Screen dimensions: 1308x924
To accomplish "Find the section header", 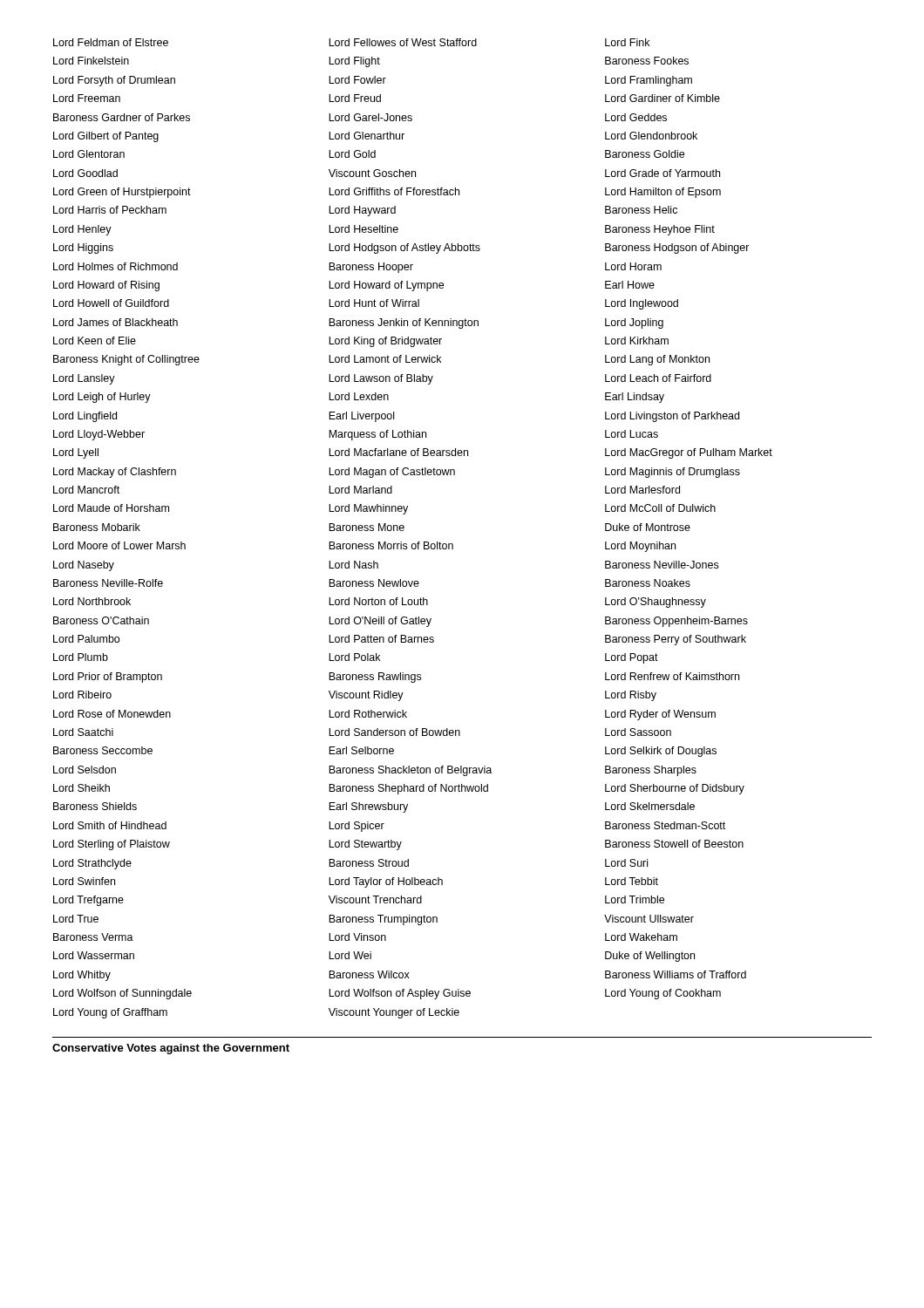I will click(x=171, y=1048).
